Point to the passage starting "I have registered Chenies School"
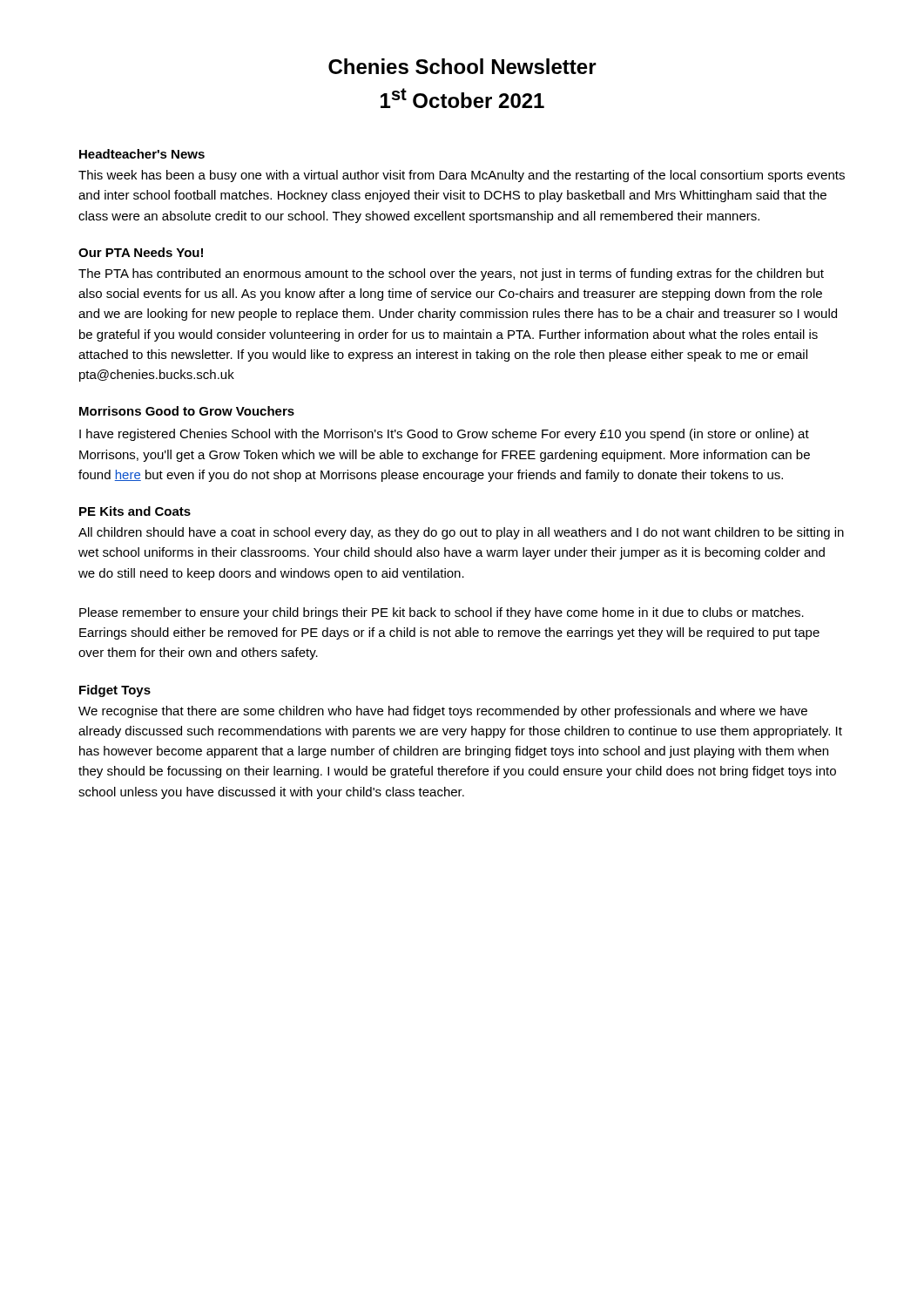Screen dimensions: 1307x924 coord(462,454)
